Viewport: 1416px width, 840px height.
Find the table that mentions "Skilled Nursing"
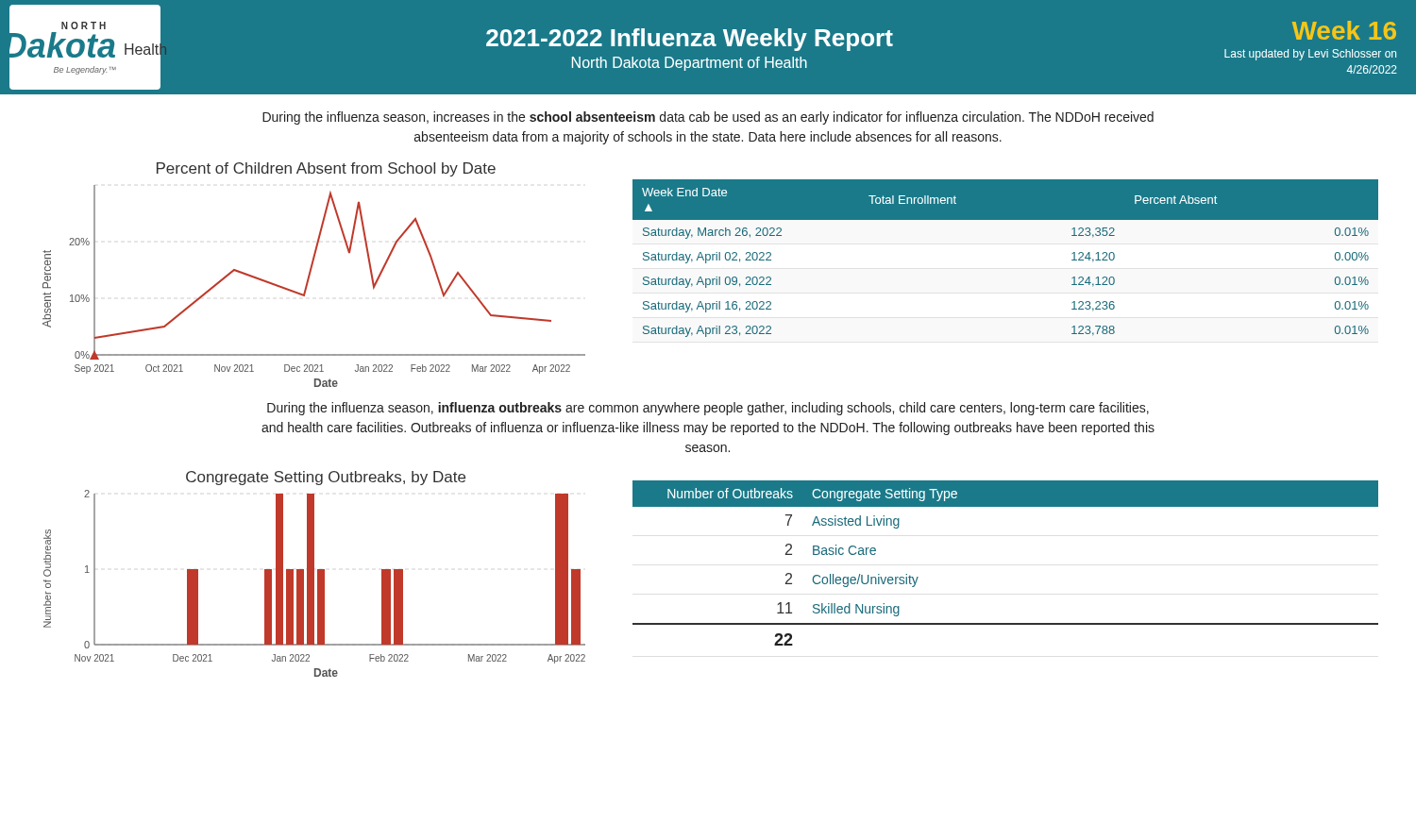(996, 574)
